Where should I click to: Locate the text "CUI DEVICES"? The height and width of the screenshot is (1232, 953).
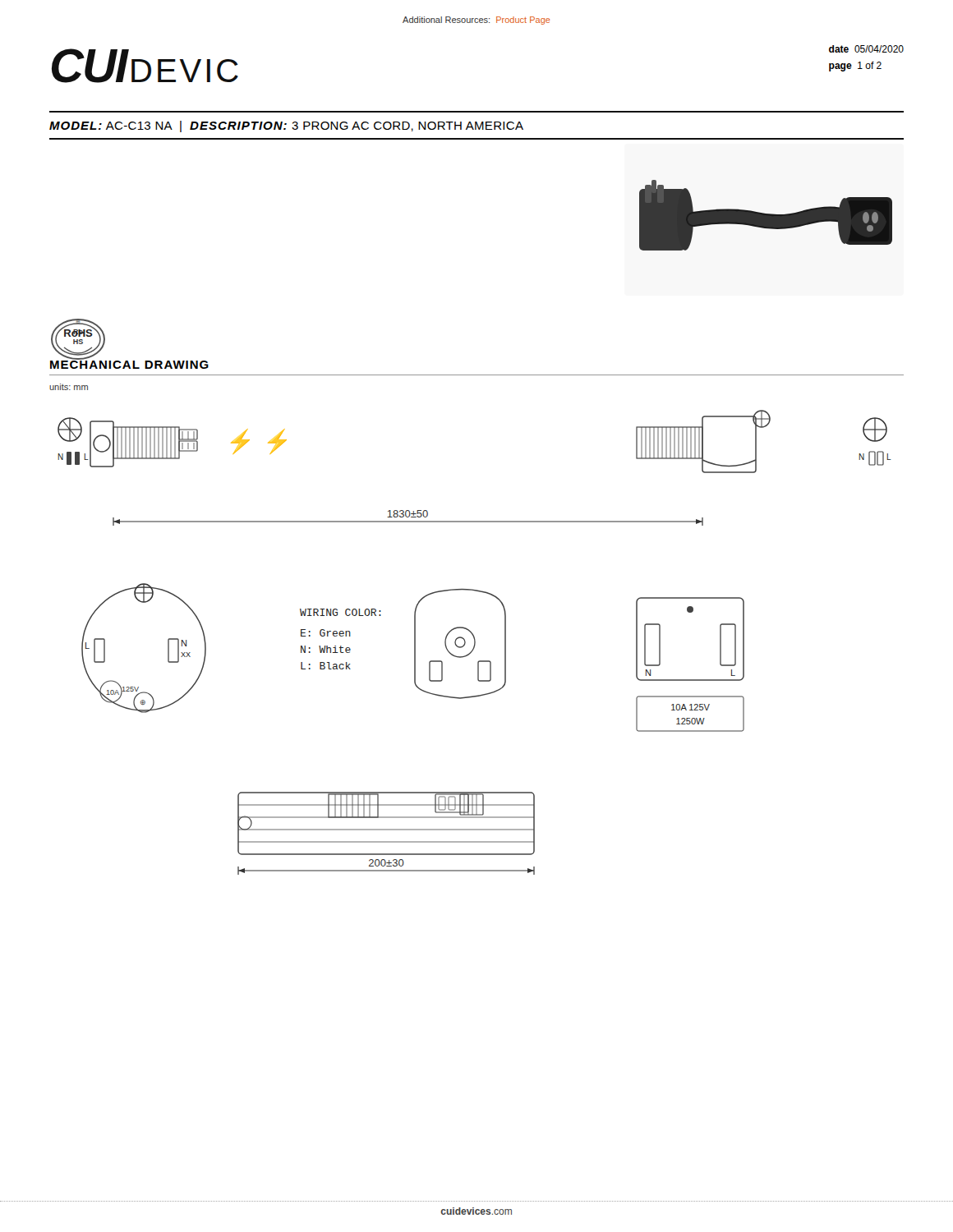pos(144,65)
